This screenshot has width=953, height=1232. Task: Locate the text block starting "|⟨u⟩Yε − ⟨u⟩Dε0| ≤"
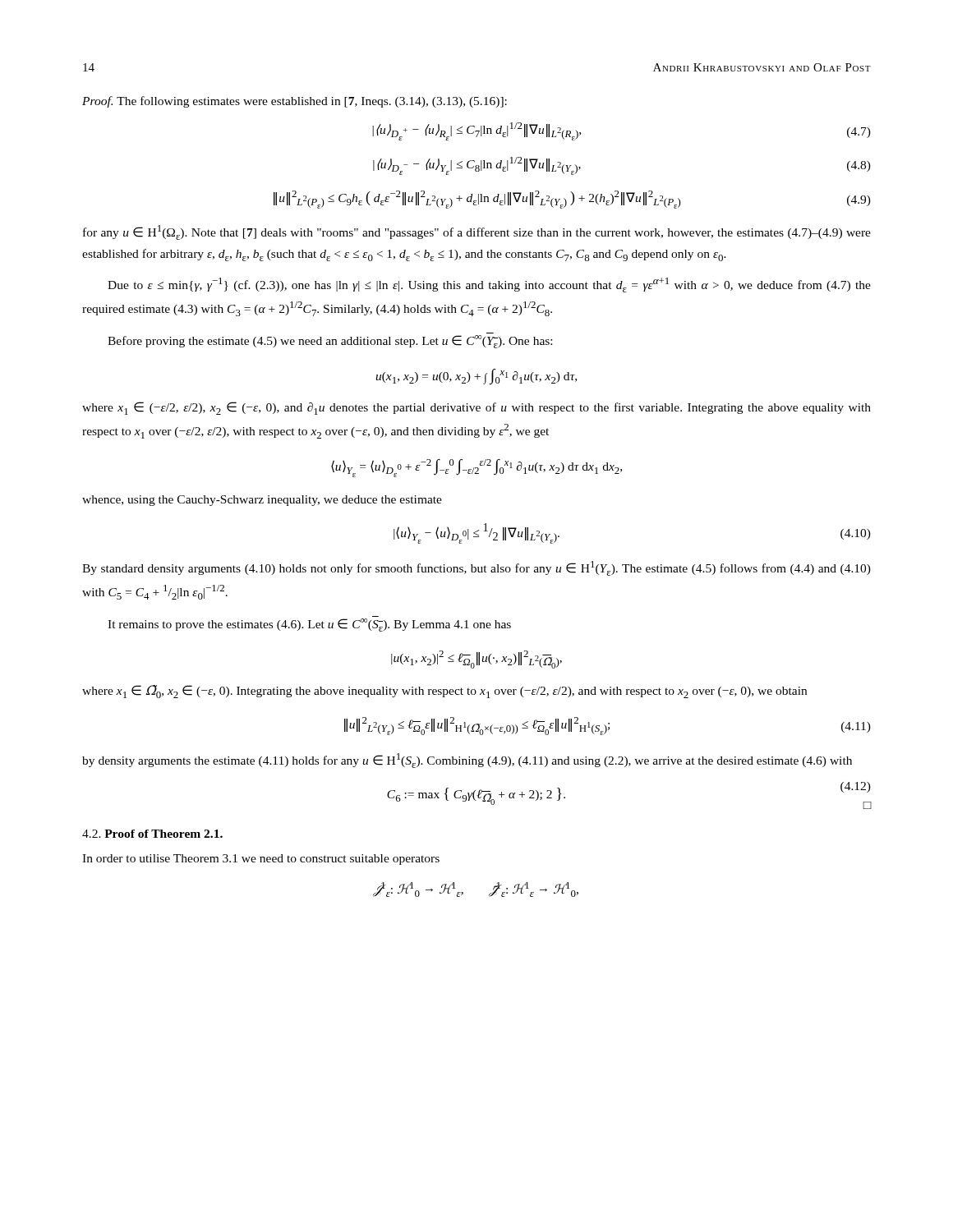[476, 533]
